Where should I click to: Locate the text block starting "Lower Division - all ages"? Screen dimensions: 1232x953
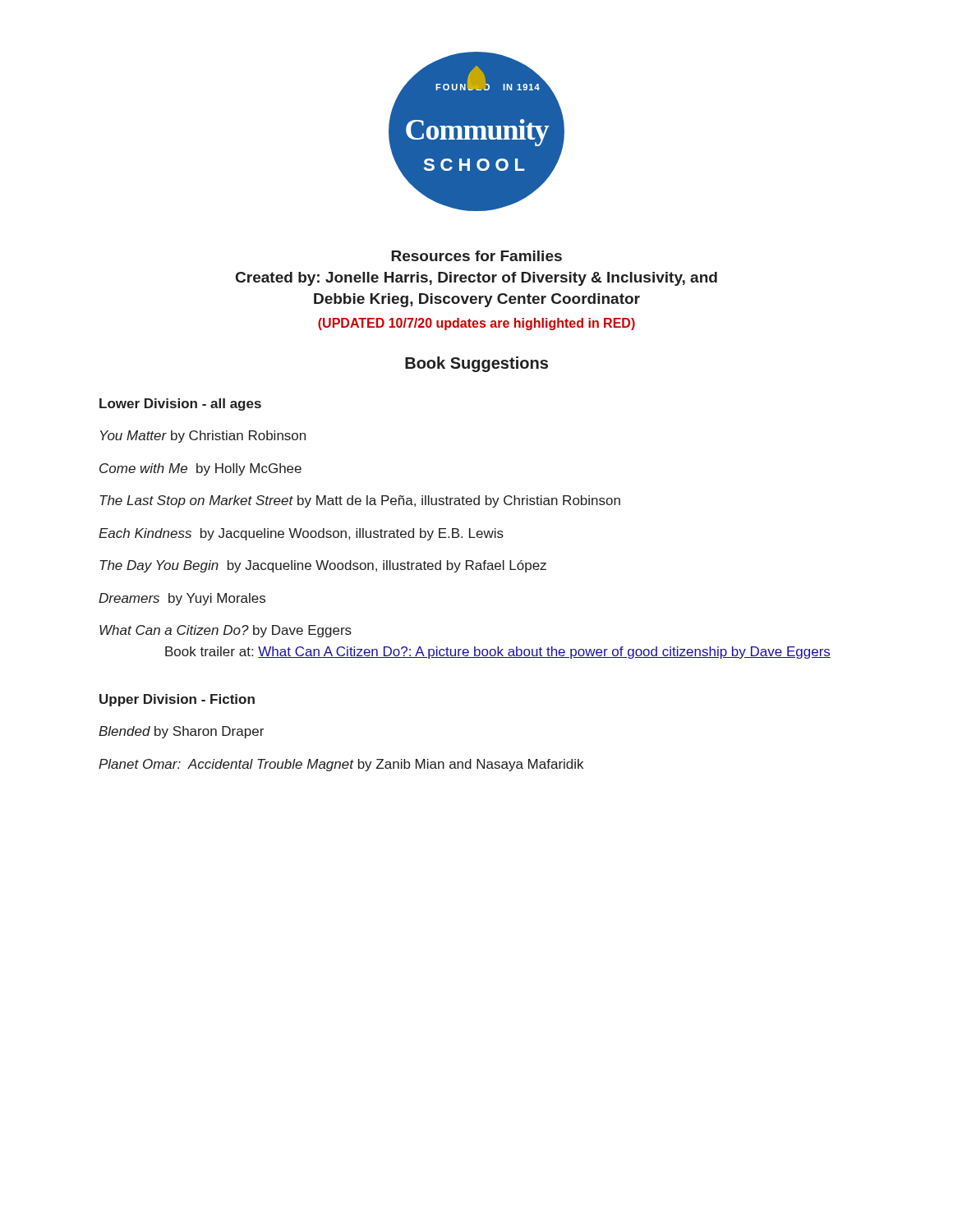click(180, 404)
